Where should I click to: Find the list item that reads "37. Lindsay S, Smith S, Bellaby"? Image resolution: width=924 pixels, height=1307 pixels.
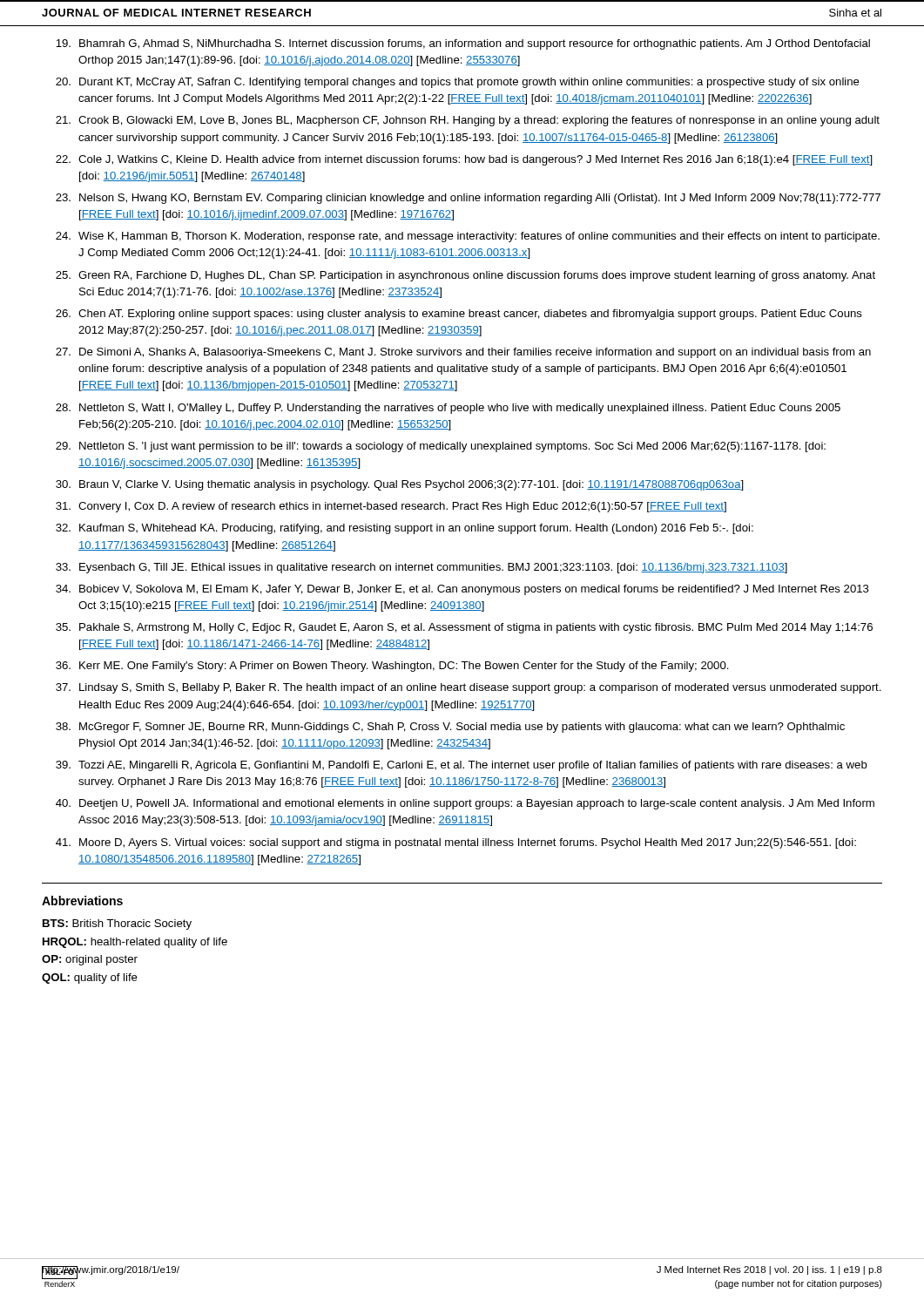(x=462, y=696)
